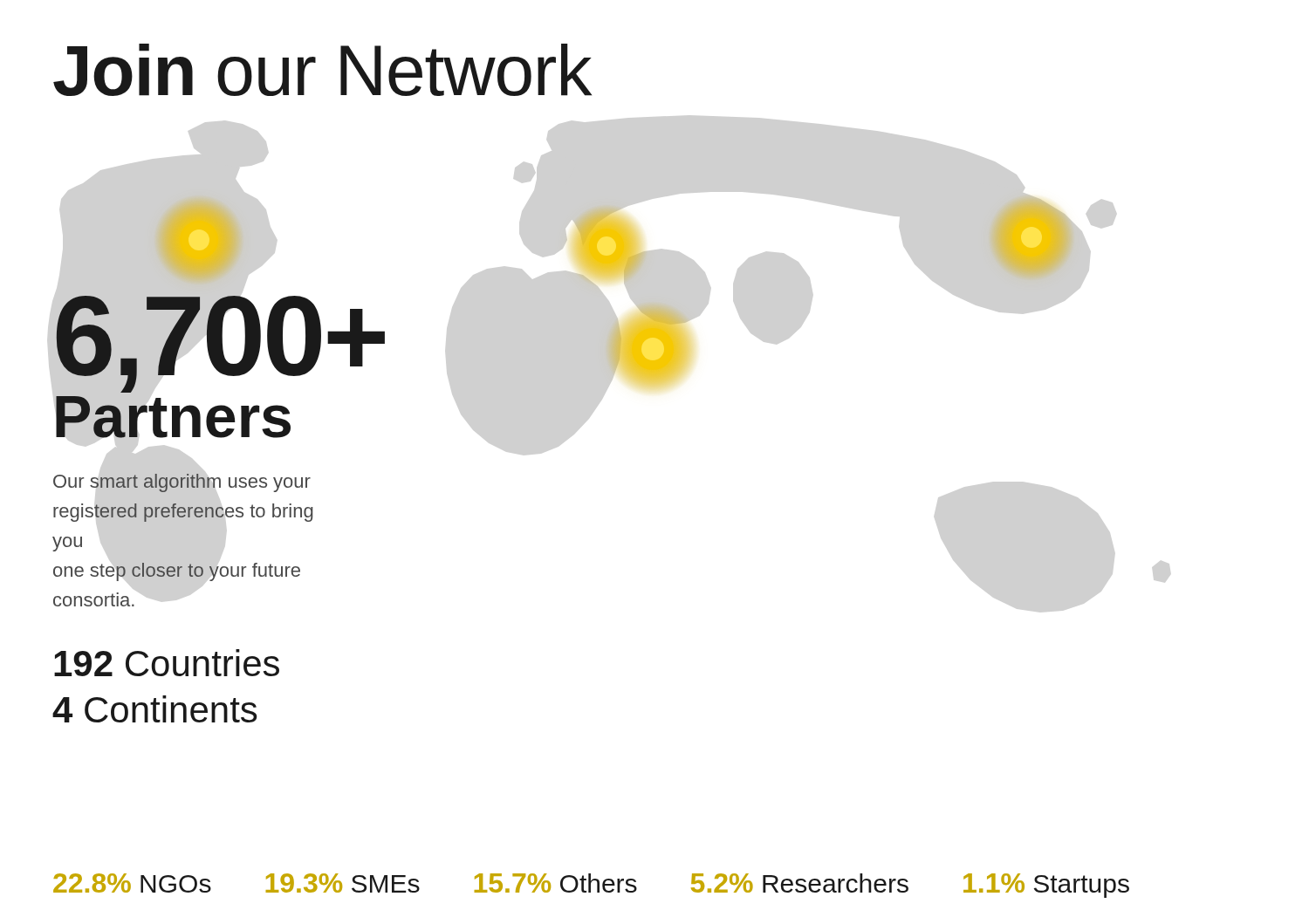Select the text block that reads "8% NGOs 19.3% SMEs 15.7%"
The height and width of the screenshot is (924, 1309).
(591, 883)
